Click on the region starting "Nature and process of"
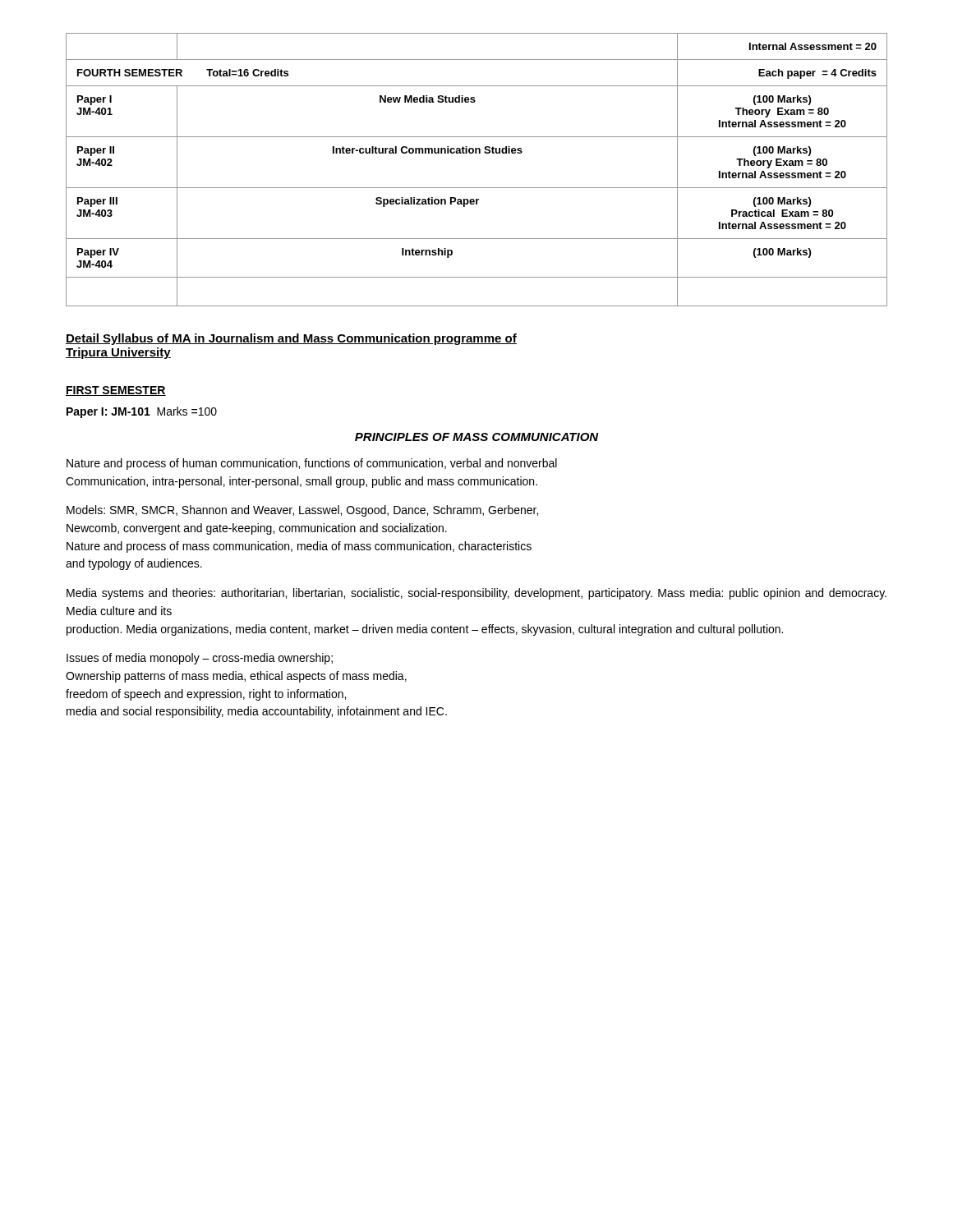Screen dimensions: 1232x953 click(312, 472)
